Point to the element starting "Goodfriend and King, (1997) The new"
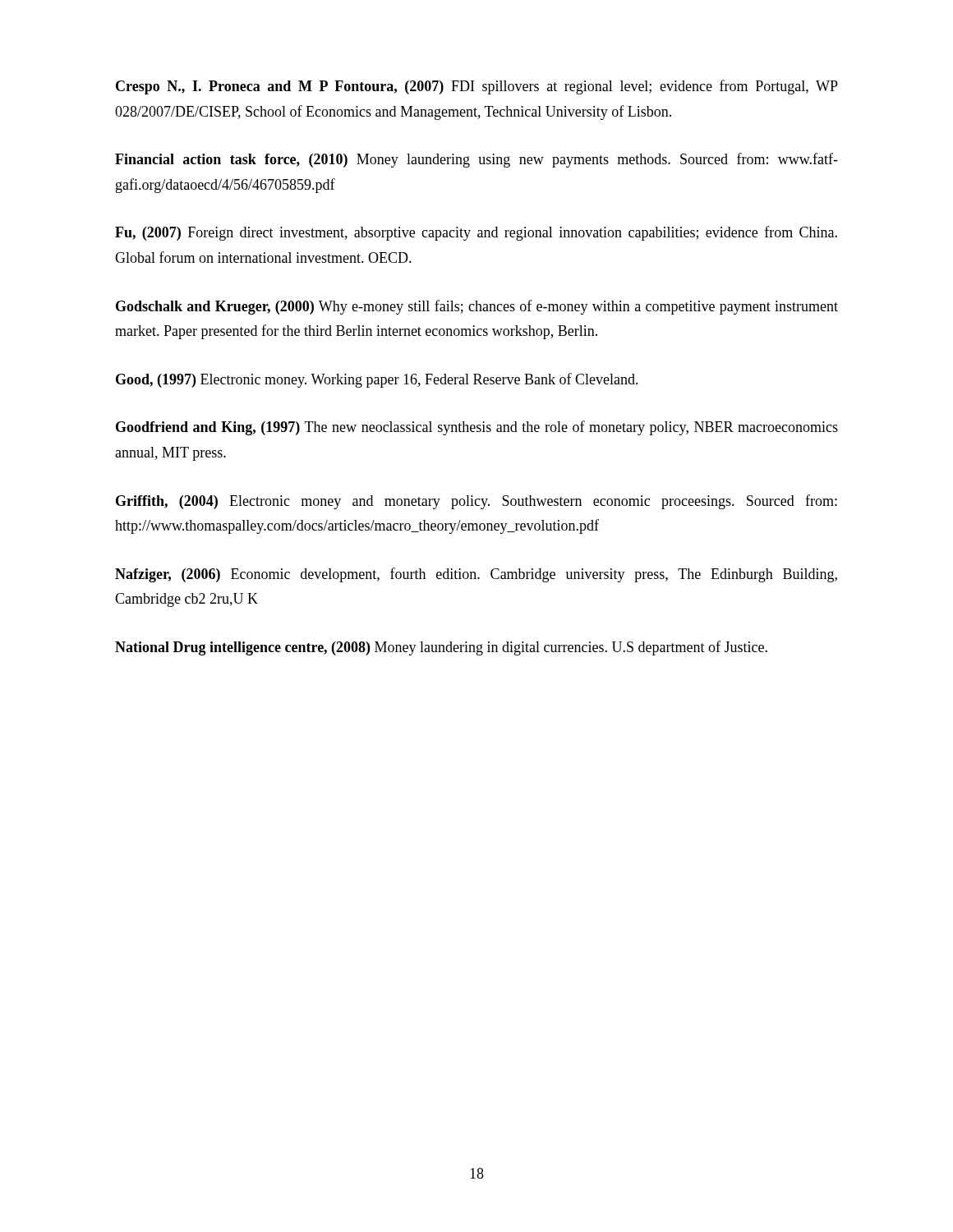953x1232 pixels. point(476,440)
